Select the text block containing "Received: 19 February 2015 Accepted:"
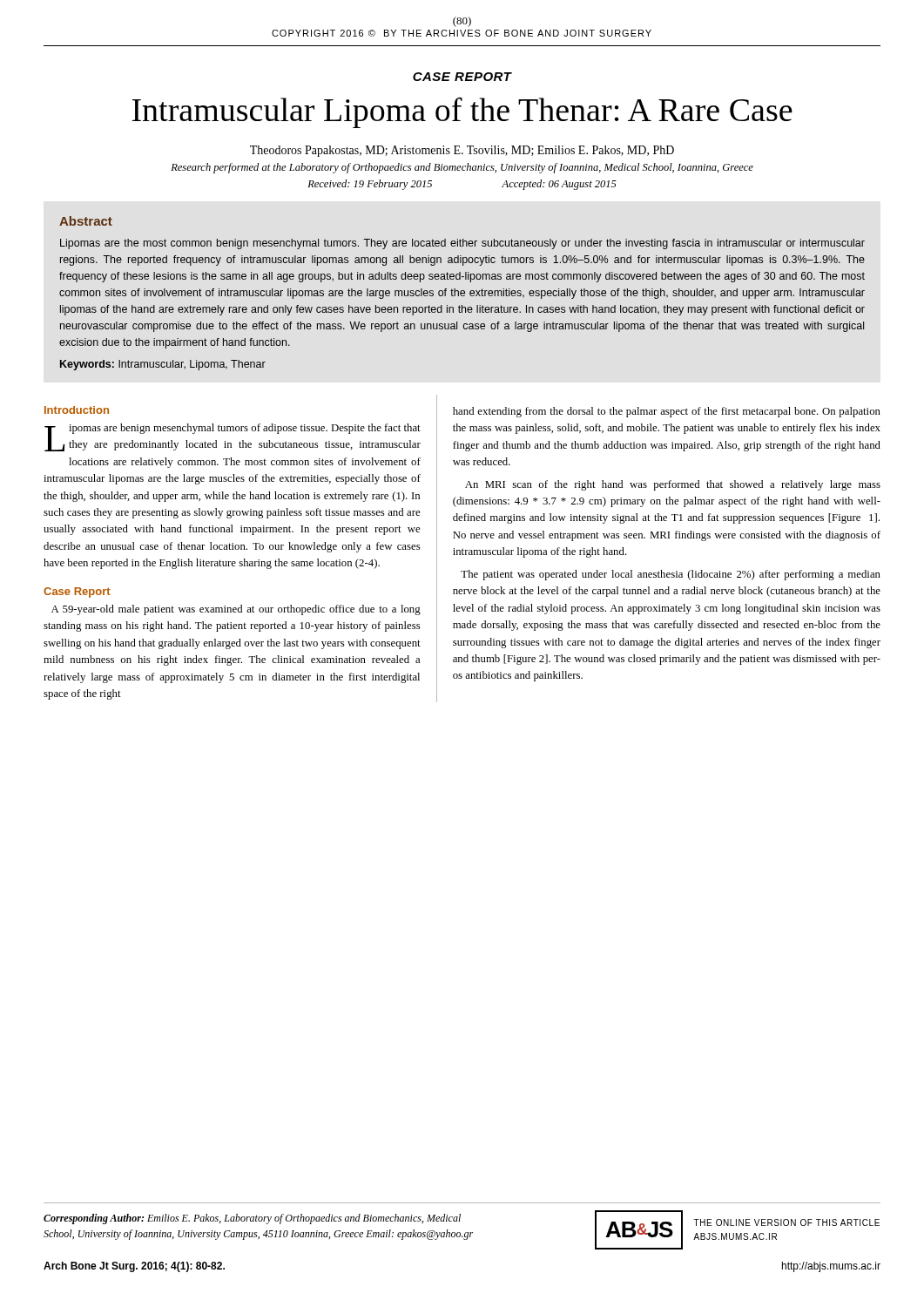Viewport: 924px width, 1307px height. click(x=371, y=184)
